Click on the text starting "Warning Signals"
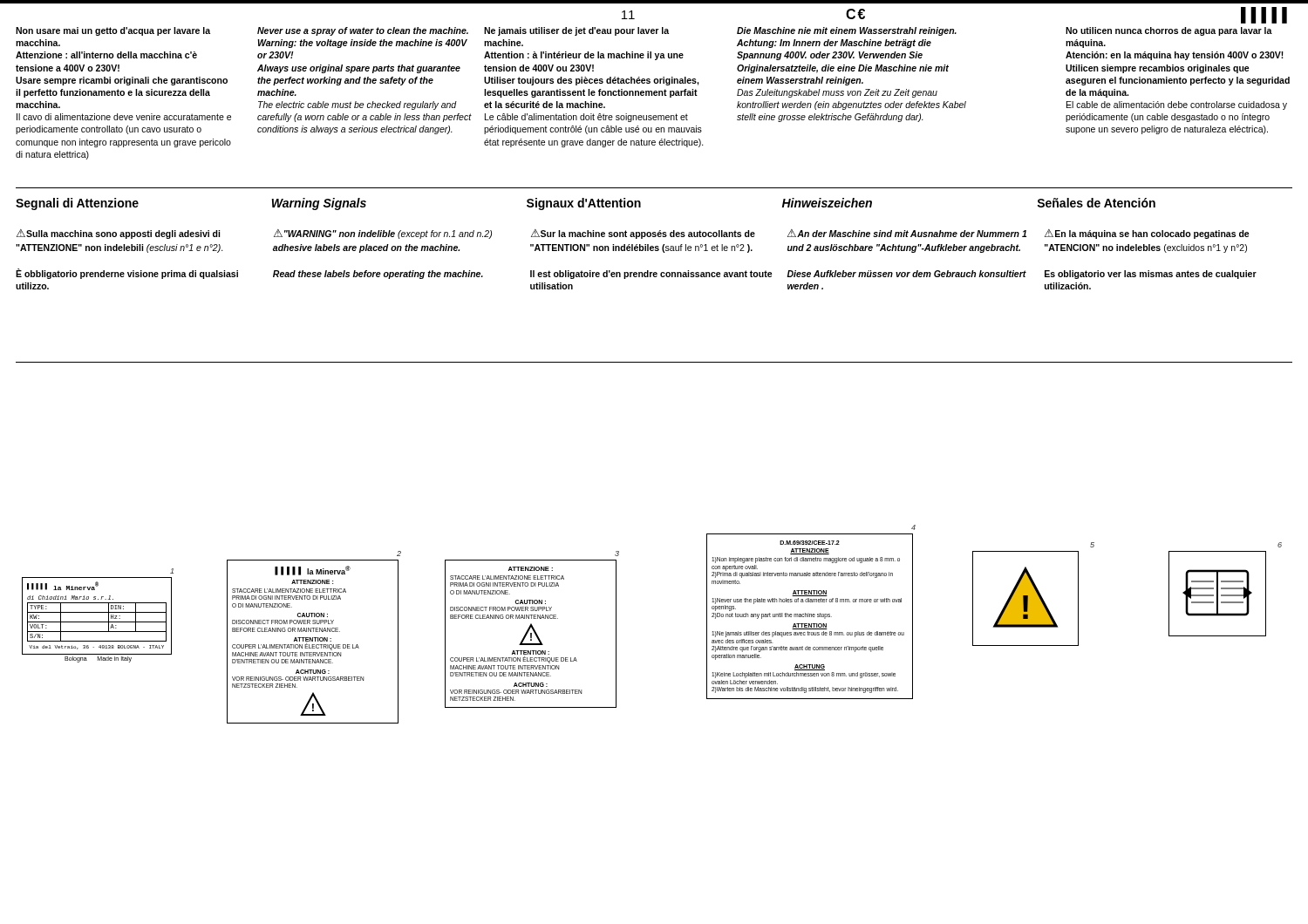The height and width of the screenshot is (924, 1308). 319,203
